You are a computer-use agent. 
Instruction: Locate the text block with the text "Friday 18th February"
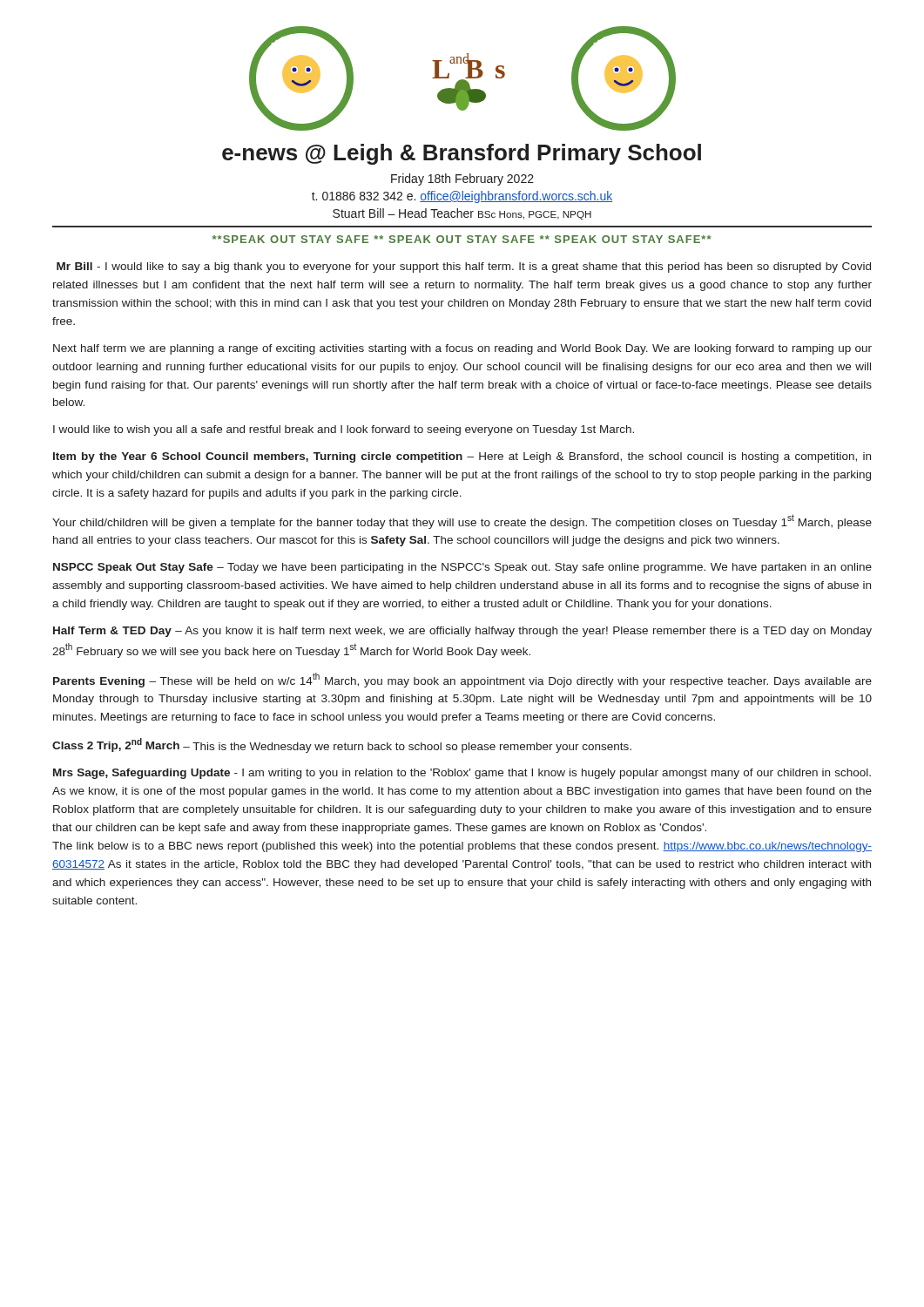point(462,179)
